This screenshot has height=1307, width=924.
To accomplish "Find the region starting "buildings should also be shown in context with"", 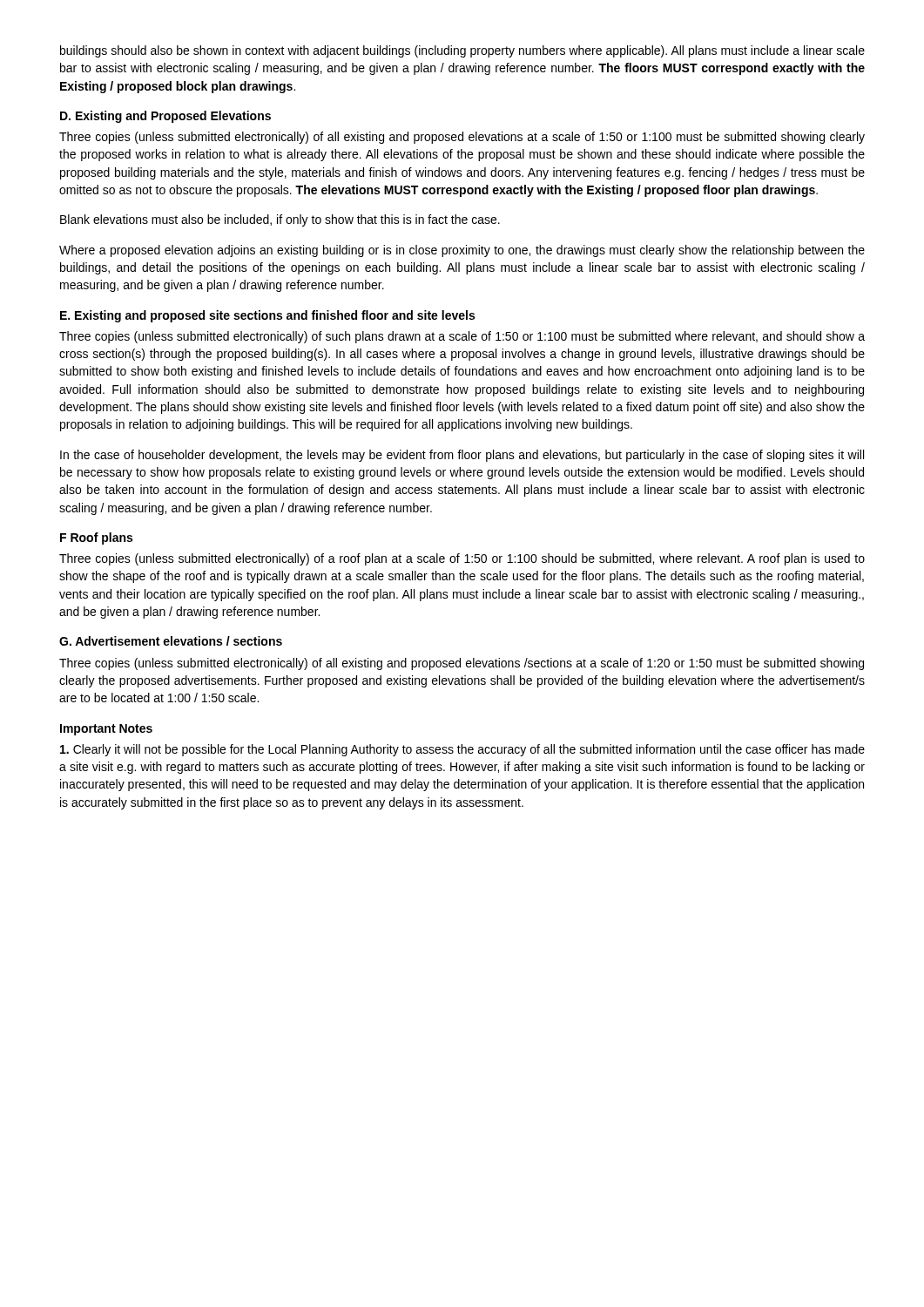I will click(x=462, y=68).
